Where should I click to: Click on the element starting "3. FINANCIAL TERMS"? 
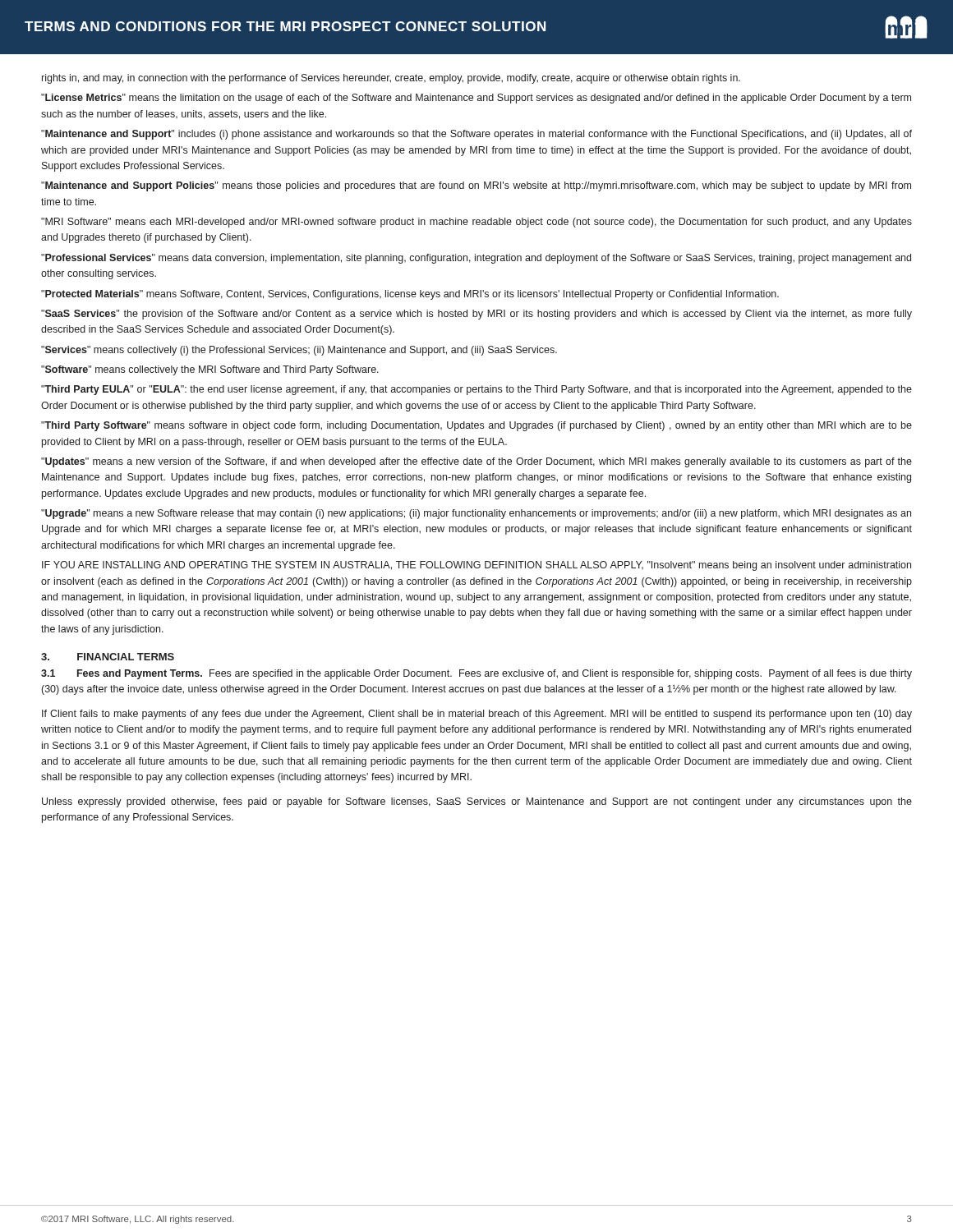[x=108, y=657]
